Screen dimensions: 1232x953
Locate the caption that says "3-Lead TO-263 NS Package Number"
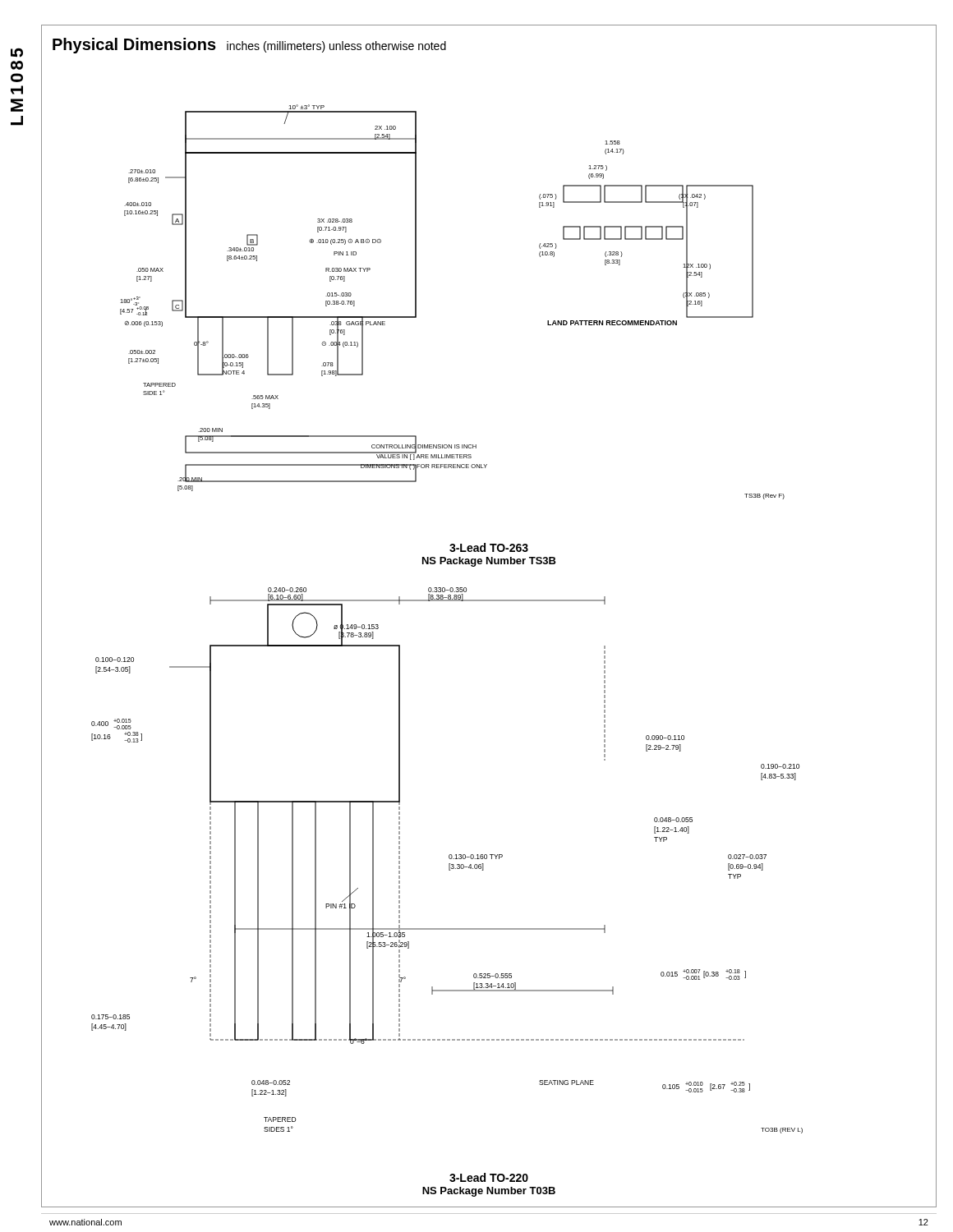(489, 554)
